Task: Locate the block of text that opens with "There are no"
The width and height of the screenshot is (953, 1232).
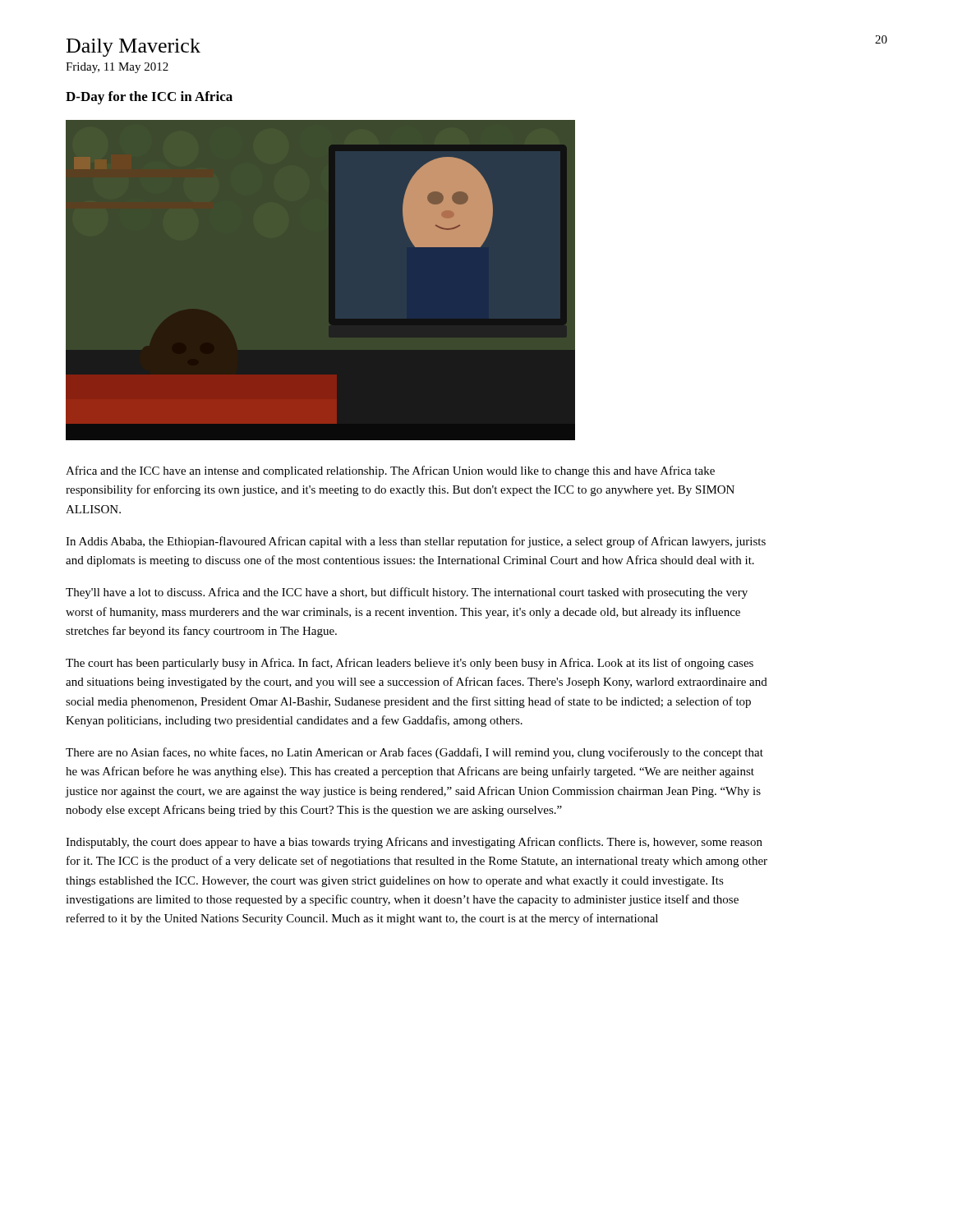Action: click(x=414, y=781)
